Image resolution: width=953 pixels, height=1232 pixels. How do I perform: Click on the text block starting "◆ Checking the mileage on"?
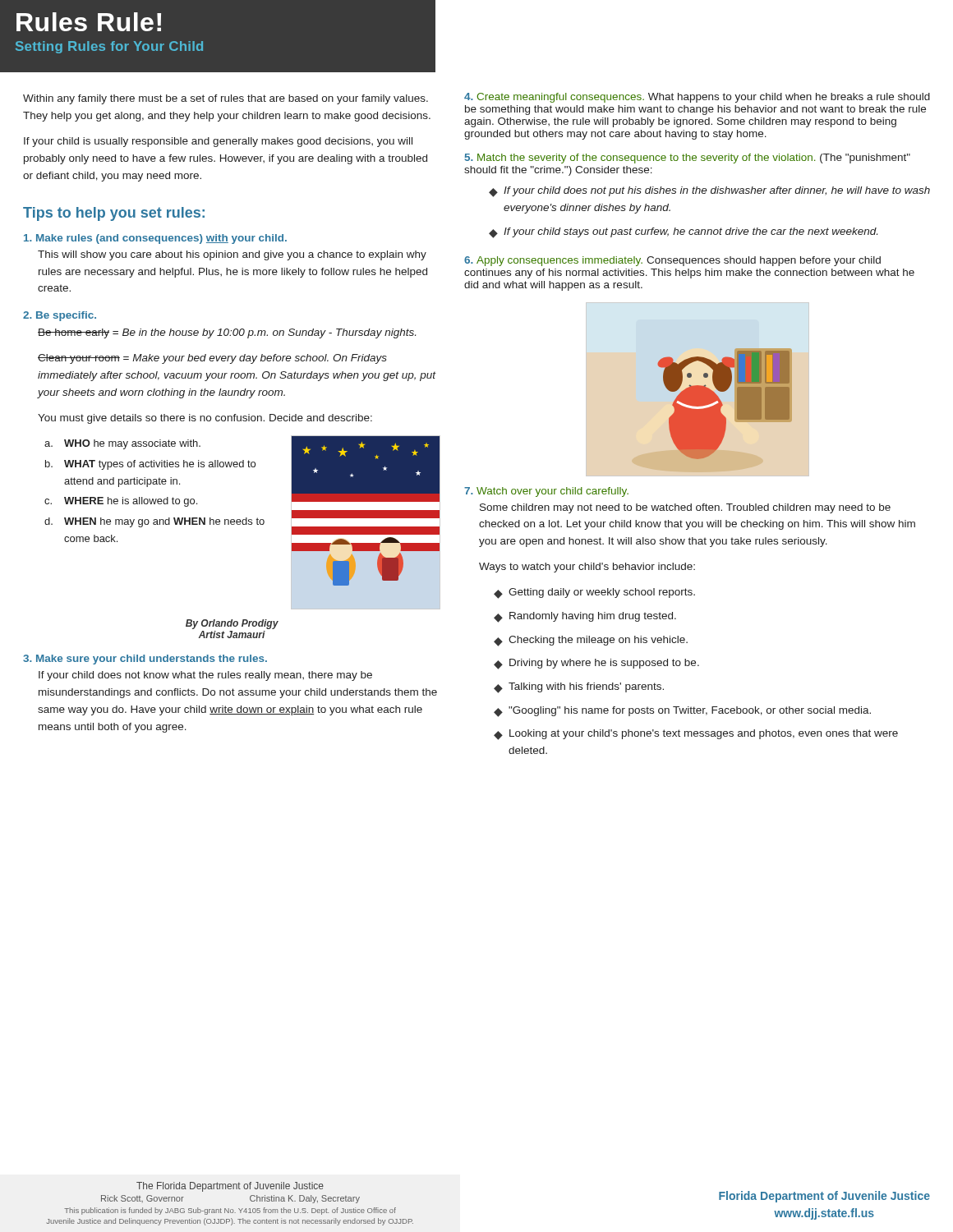(x=591, y=641)
